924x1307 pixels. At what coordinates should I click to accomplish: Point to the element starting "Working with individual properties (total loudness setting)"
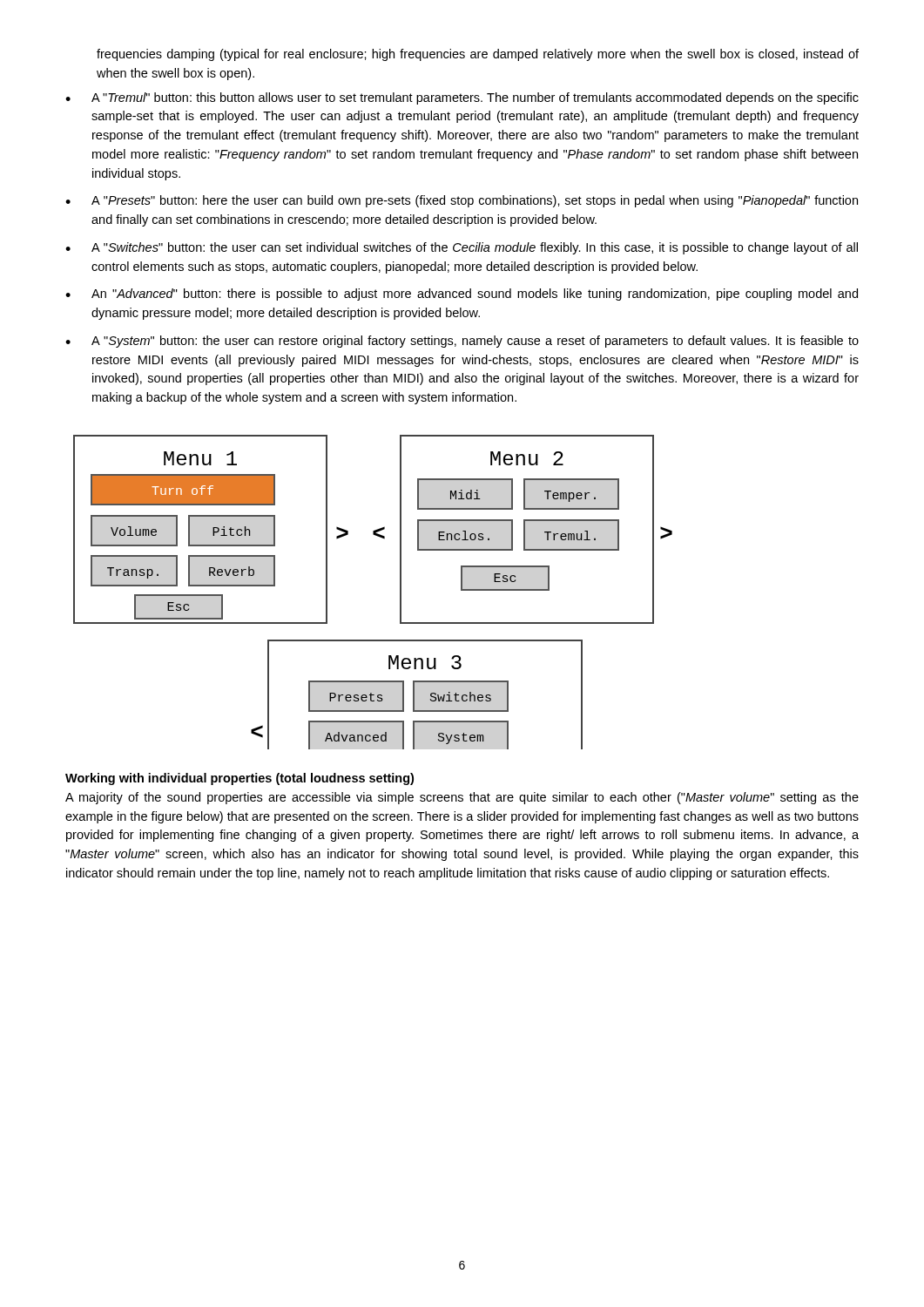coord(240,778)
